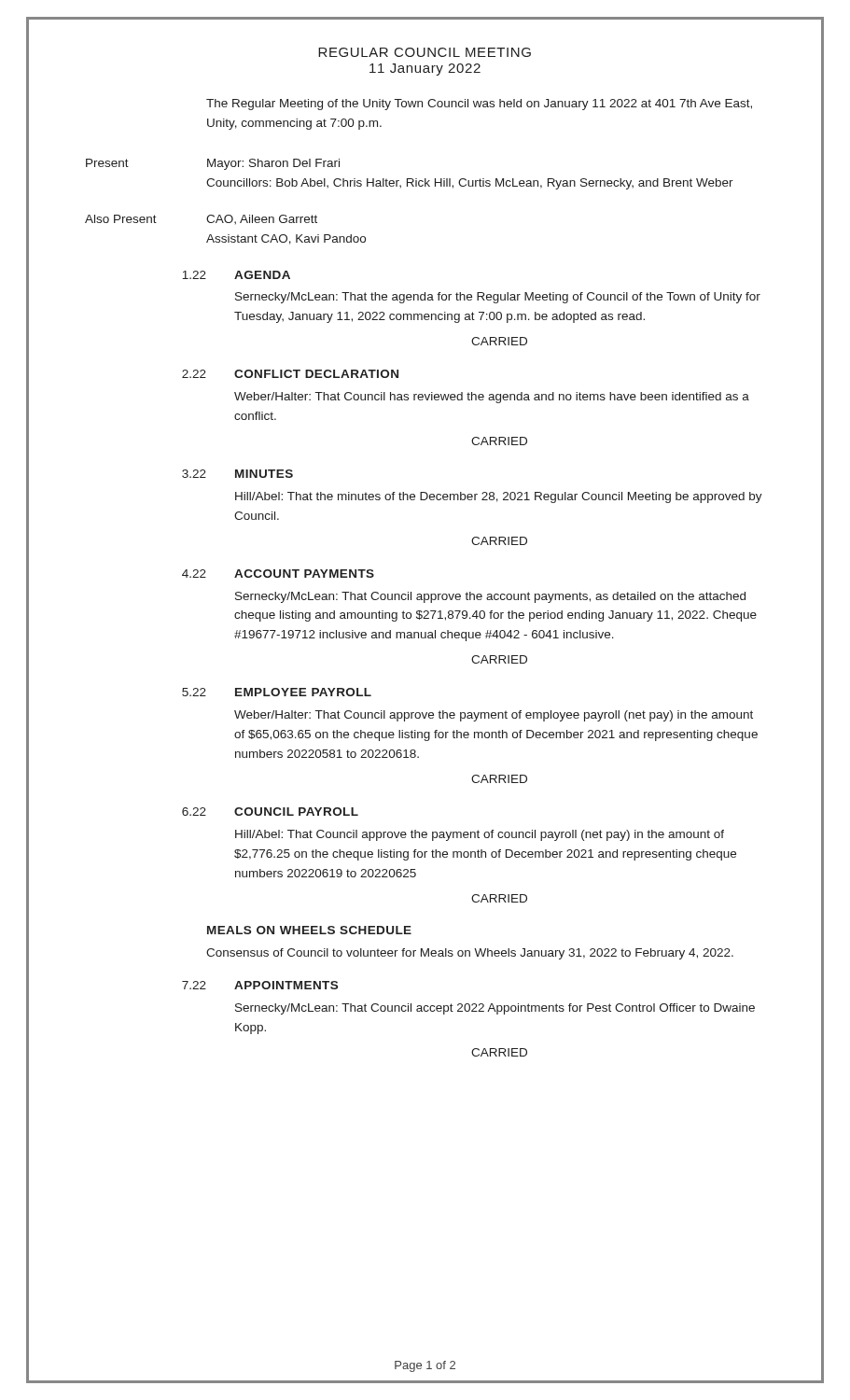Select the text starting "Sernecky/McLean: That the agenda for the Regular Meeting"
Screen dimensions: 1400x850
click(497, 307)
